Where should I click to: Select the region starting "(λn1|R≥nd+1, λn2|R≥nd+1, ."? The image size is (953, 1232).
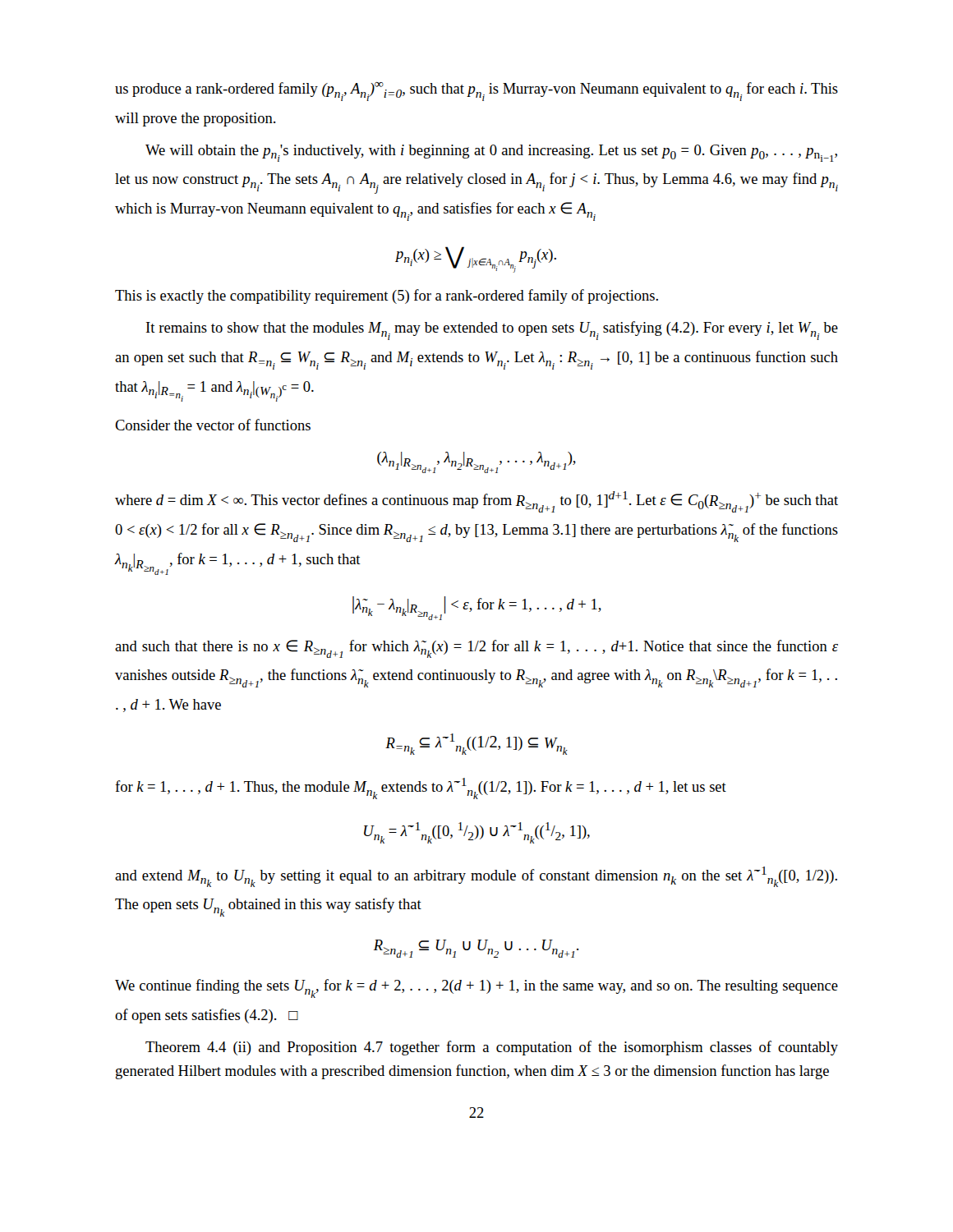click(476, 462)
